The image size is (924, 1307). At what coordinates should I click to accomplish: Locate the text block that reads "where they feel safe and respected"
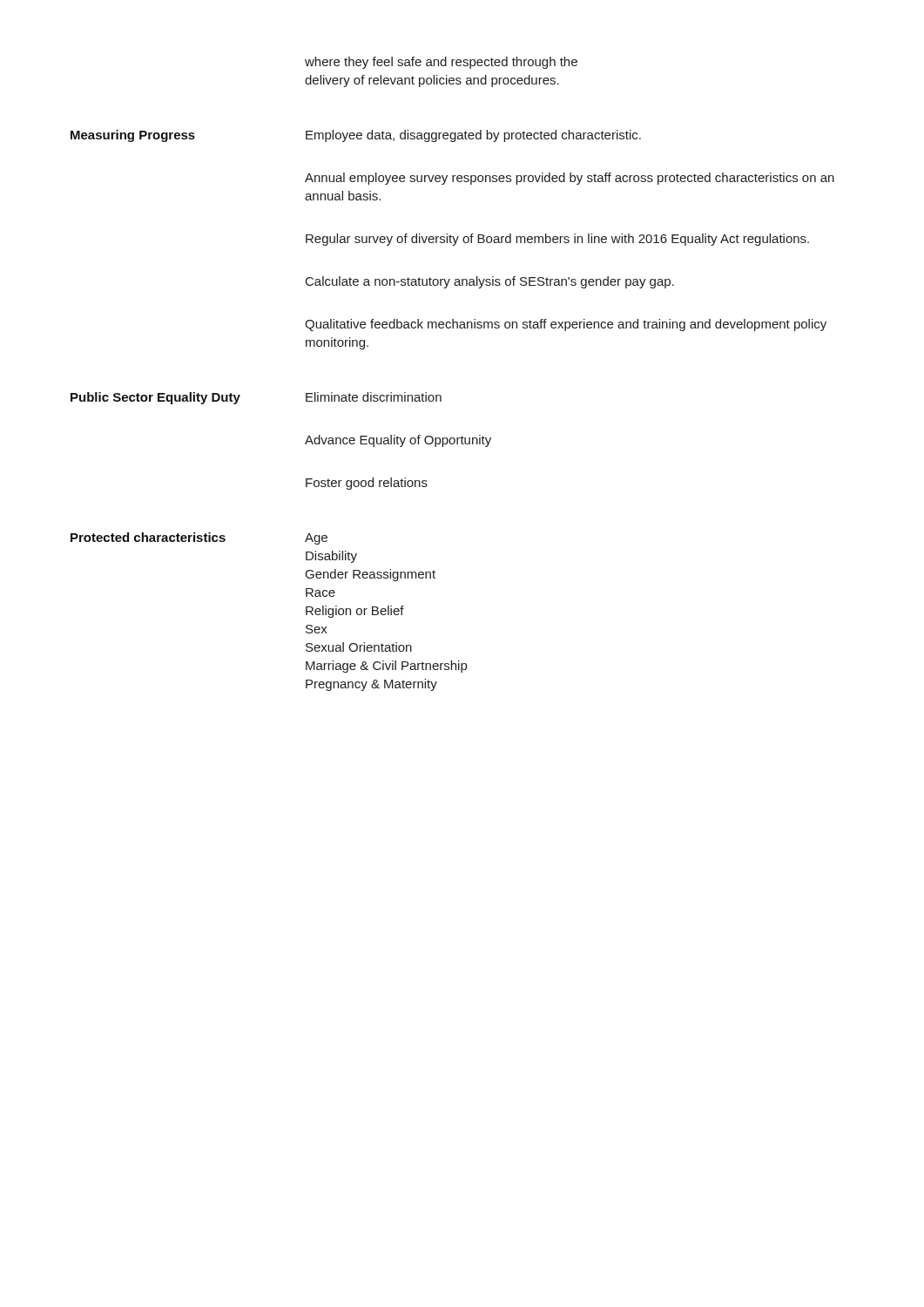[x=441, y=71]
